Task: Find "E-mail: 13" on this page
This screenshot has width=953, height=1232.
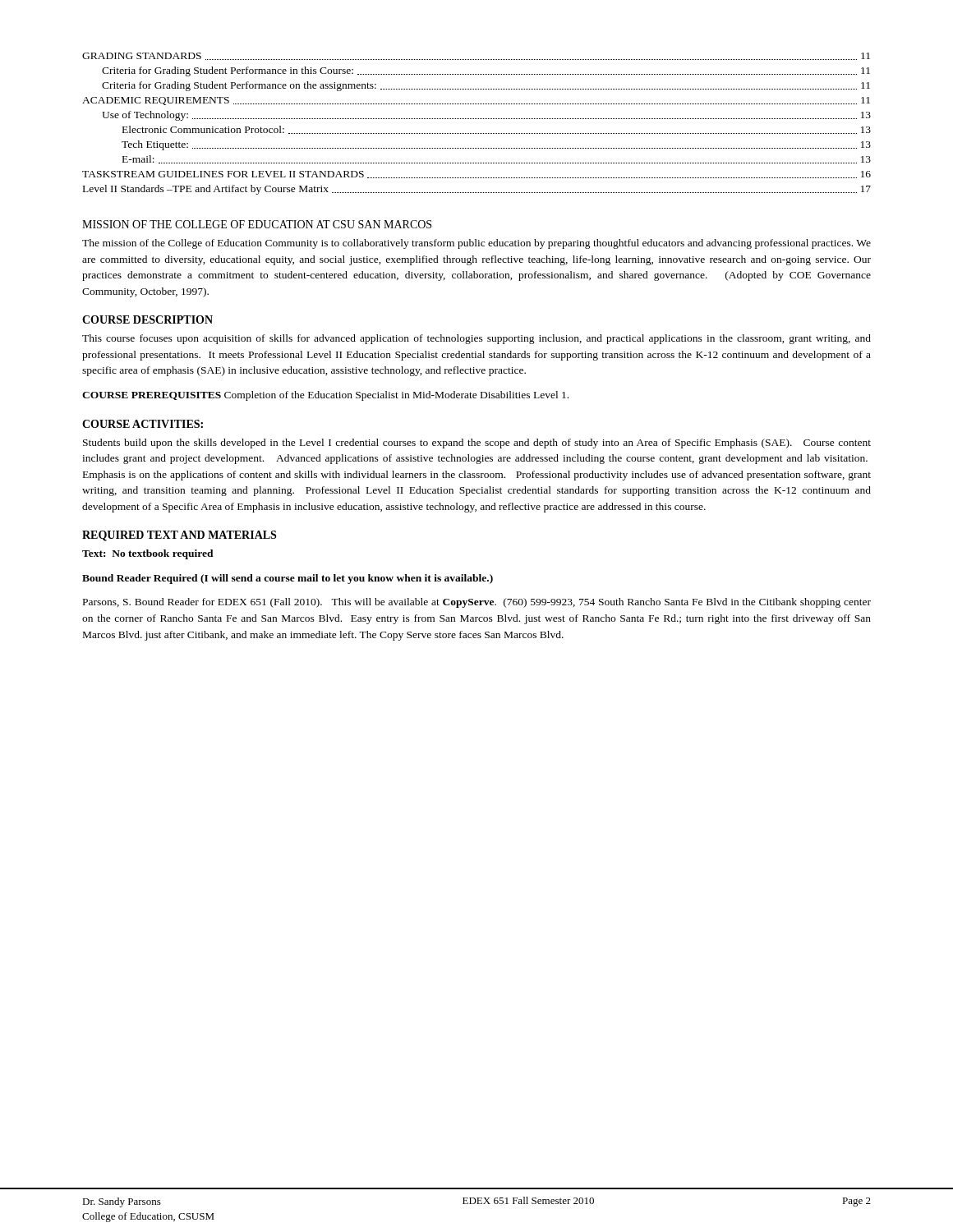Action: point(496,159)
